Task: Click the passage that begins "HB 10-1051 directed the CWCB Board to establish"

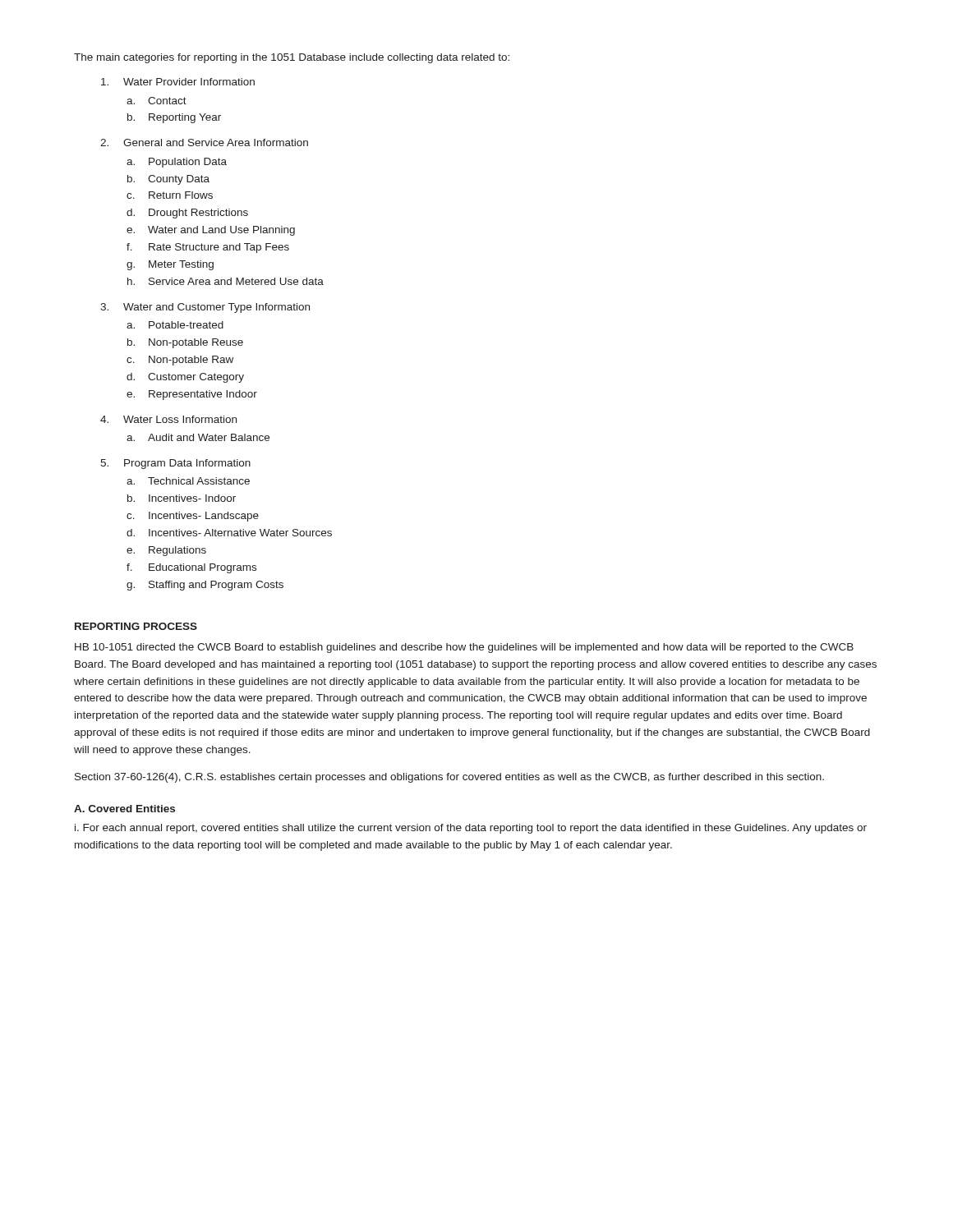Action: click(476, 698)
